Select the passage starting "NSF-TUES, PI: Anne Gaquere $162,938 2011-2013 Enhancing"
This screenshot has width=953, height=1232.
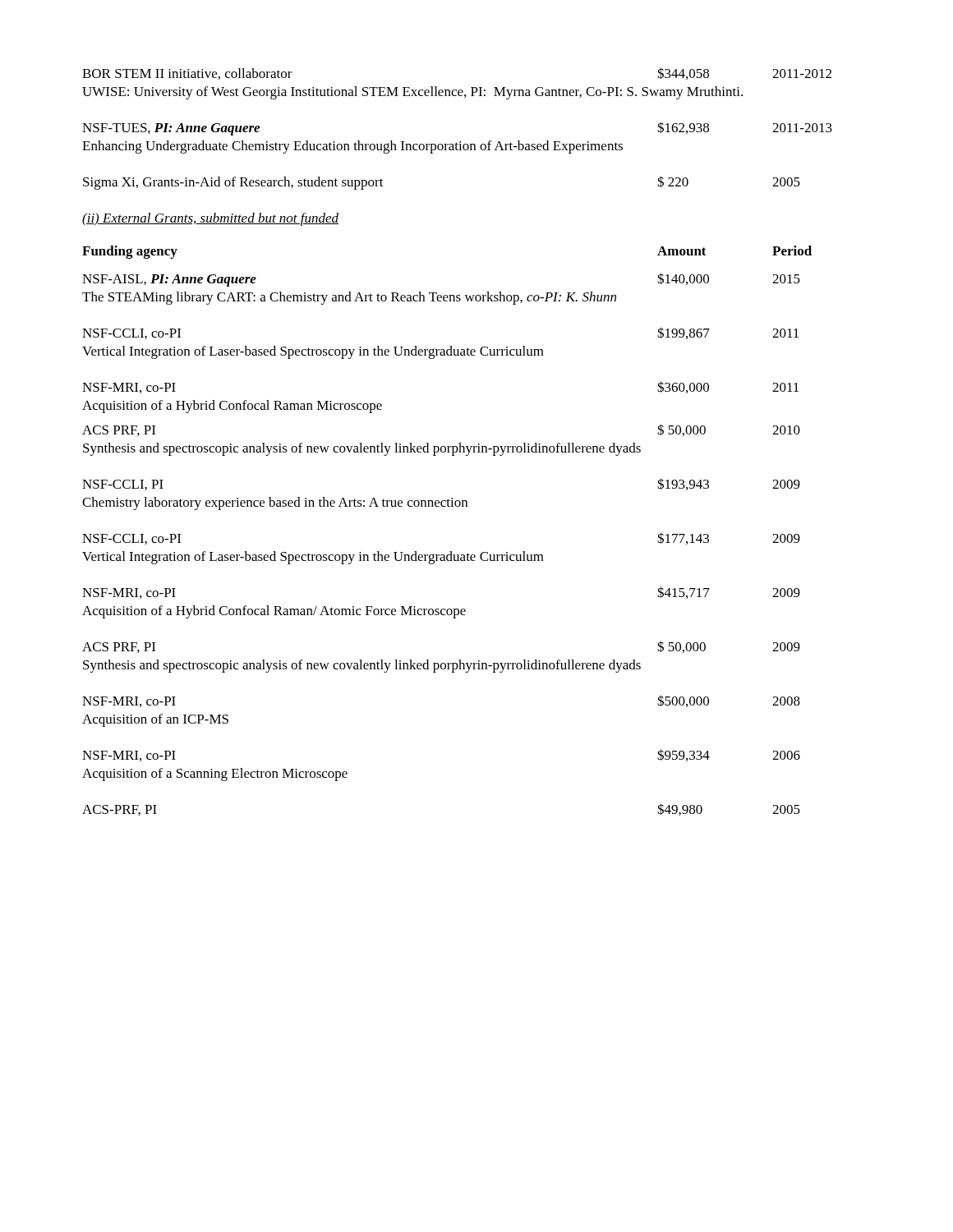[476, 137]
